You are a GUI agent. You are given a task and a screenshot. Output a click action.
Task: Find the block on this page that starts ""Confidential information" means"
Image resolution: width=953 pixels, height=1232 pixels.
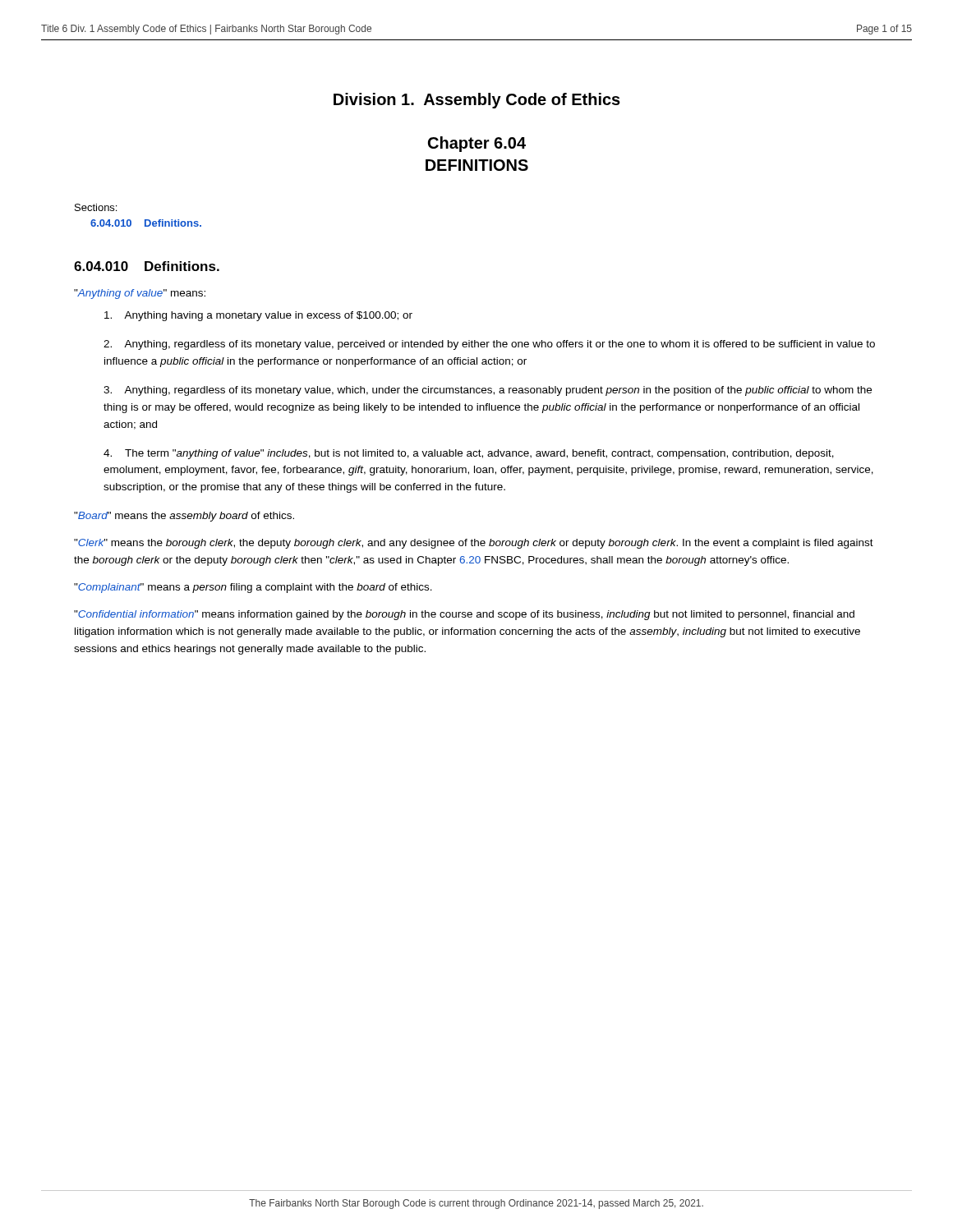(467, 631)
